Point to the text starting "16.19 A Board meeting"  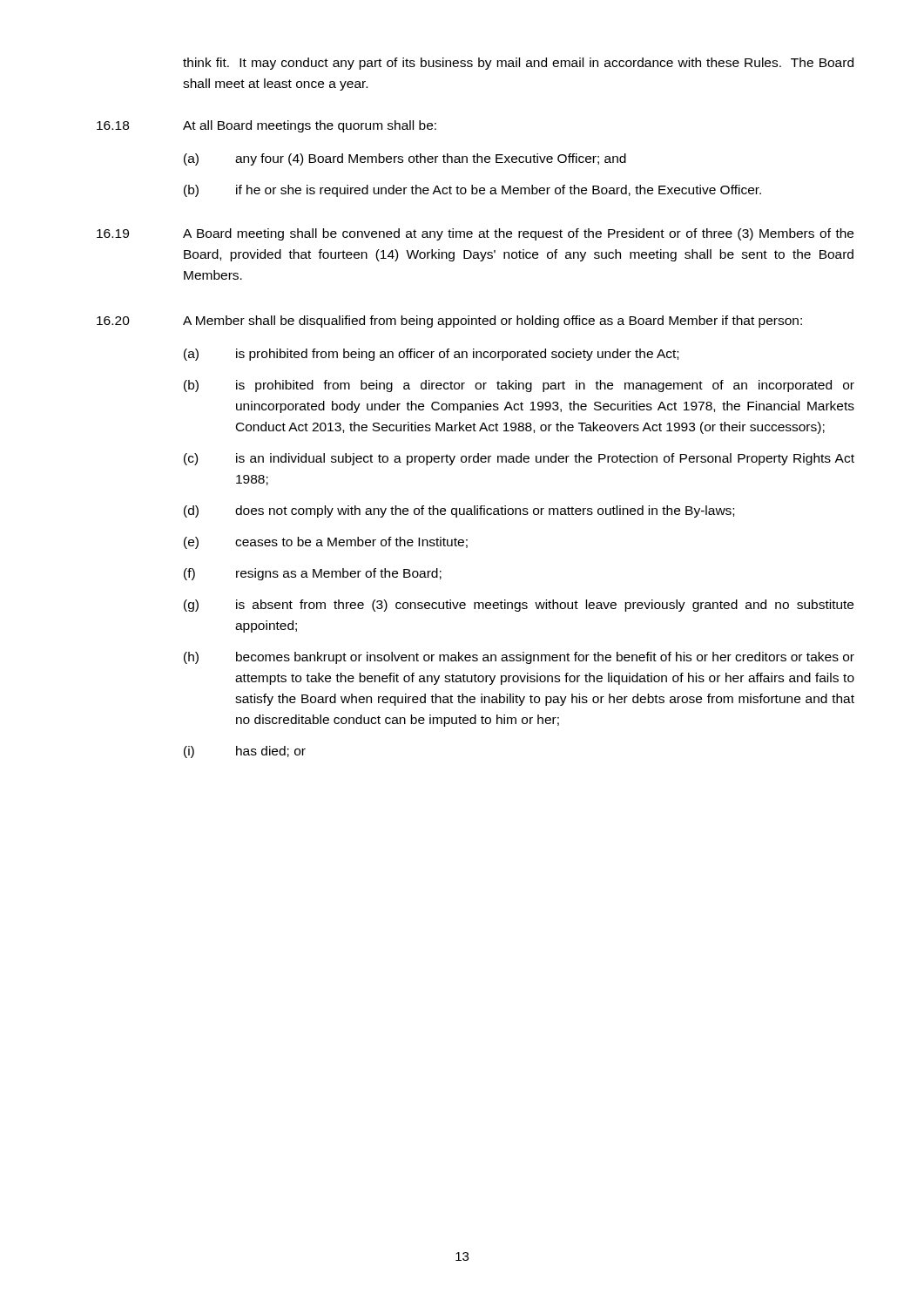475,255
